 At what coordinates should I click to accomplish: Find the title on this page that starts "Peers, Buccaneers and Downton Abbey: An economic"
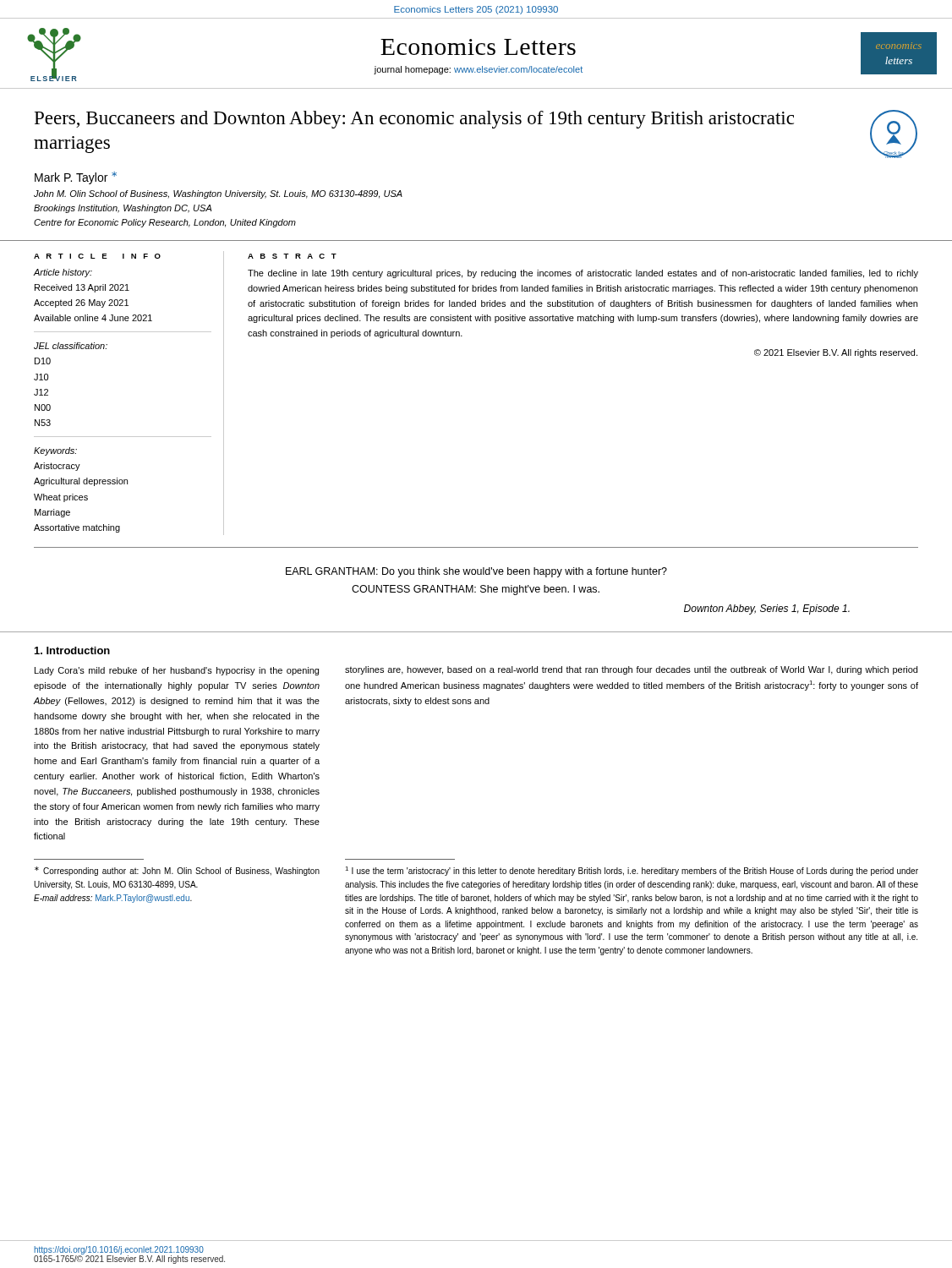tap(445, 131)
